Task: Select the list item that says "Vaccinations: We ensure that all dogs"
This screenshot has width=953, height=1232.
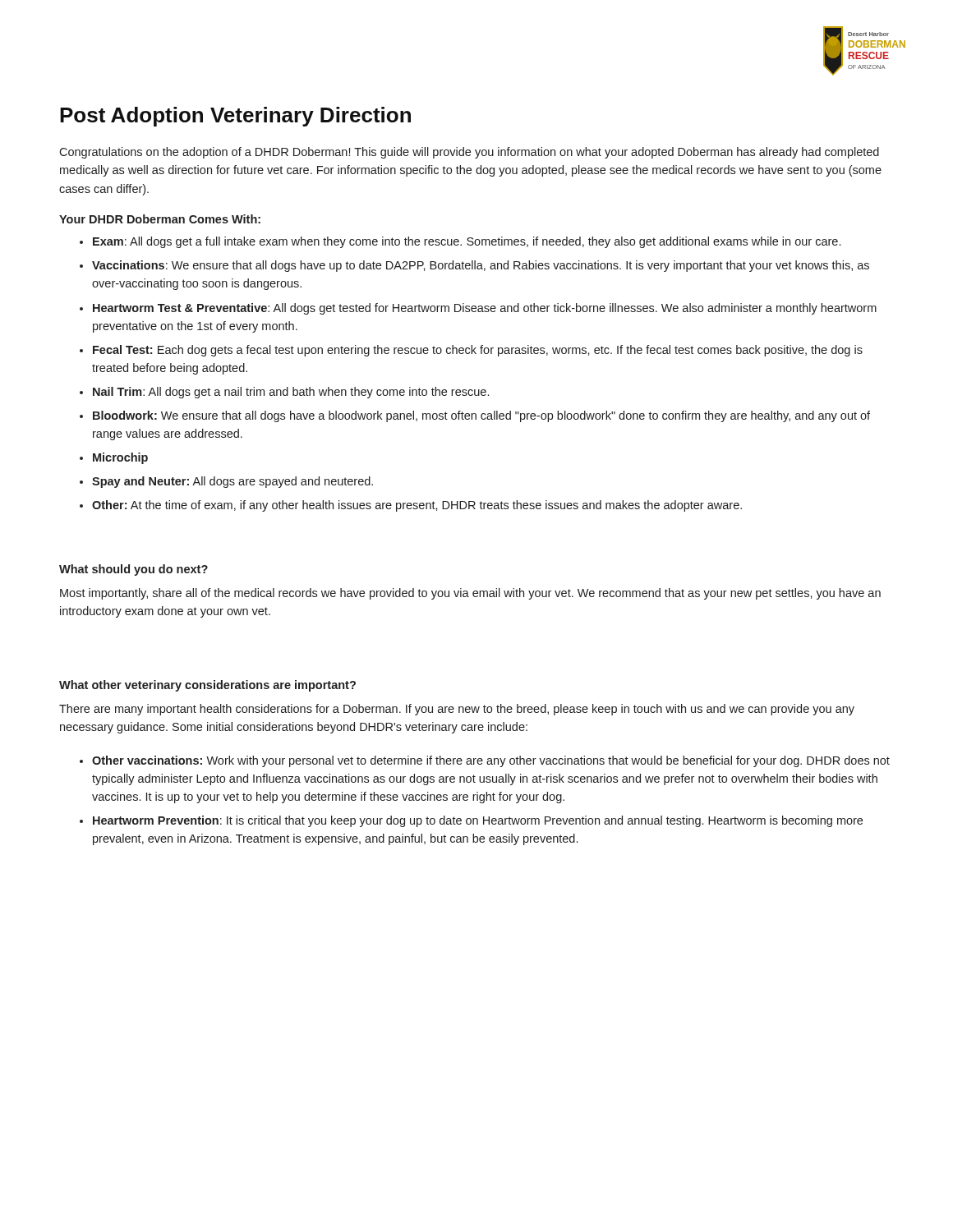Action: coord(481,275)
